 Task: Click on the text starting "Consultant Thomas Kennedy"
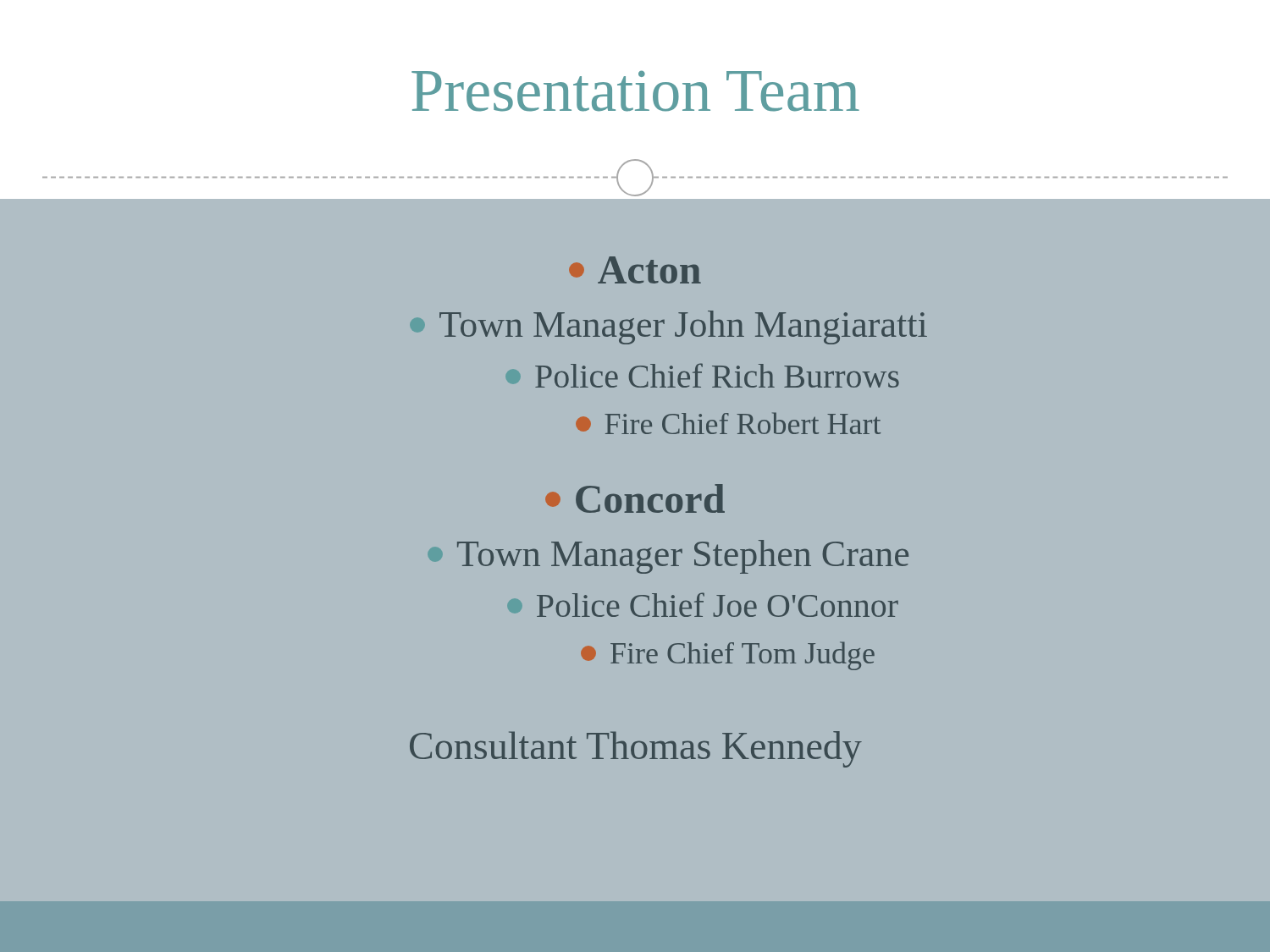[635, 746]
